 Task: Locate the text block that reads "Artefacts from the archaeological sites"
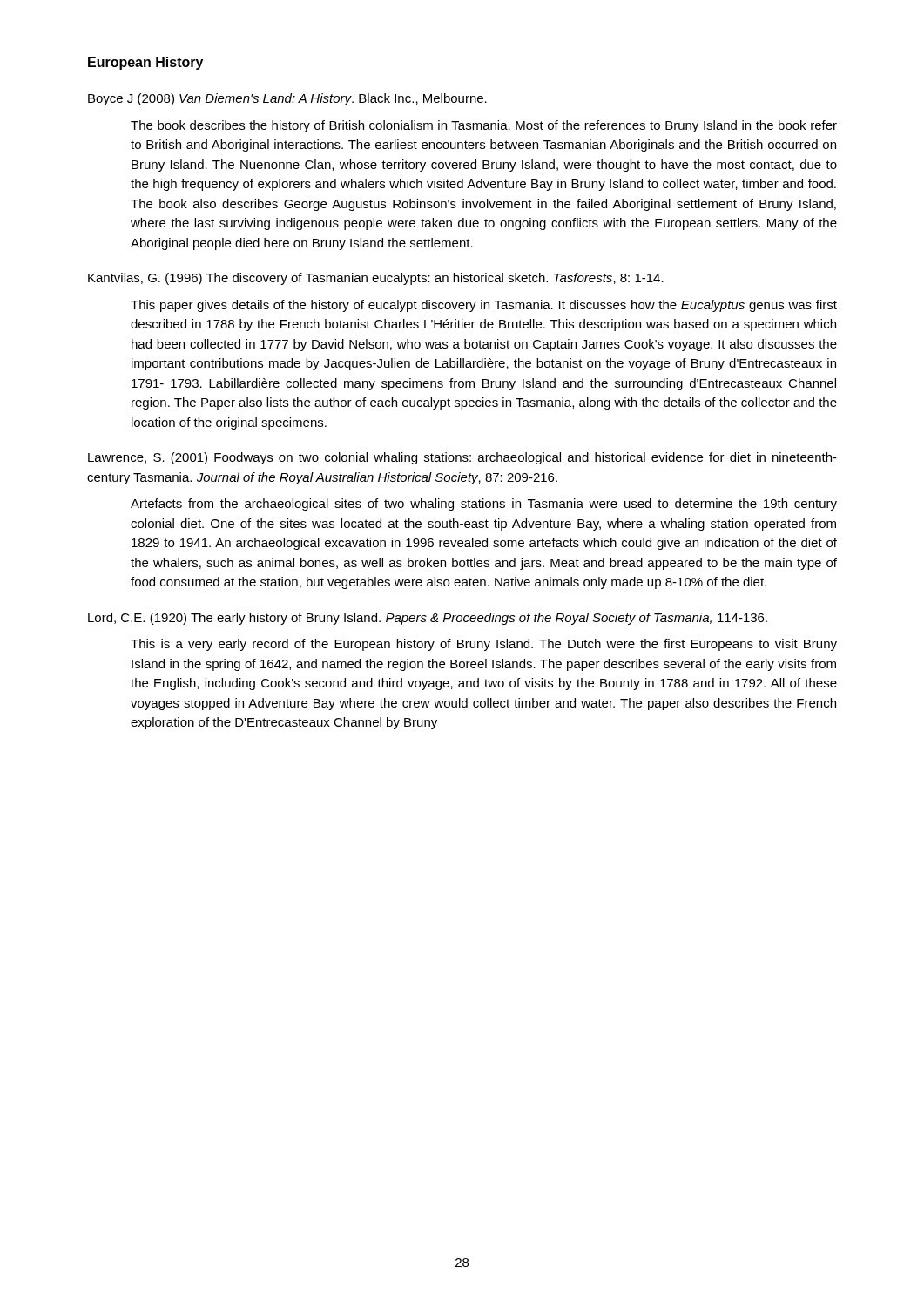pos(484,542)
